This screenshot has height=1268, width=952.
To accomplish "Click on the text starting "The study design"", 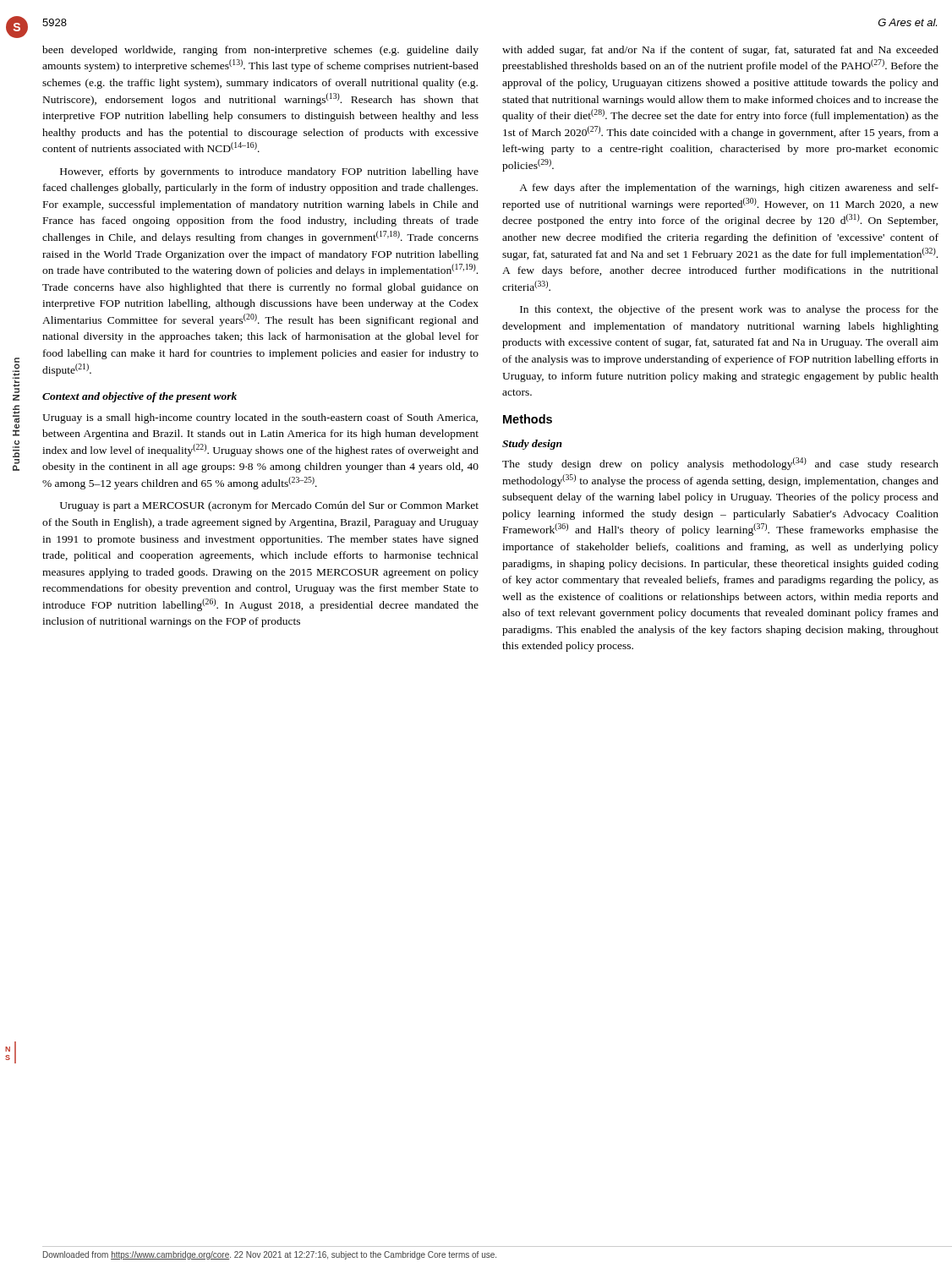I will pos(720,555).
